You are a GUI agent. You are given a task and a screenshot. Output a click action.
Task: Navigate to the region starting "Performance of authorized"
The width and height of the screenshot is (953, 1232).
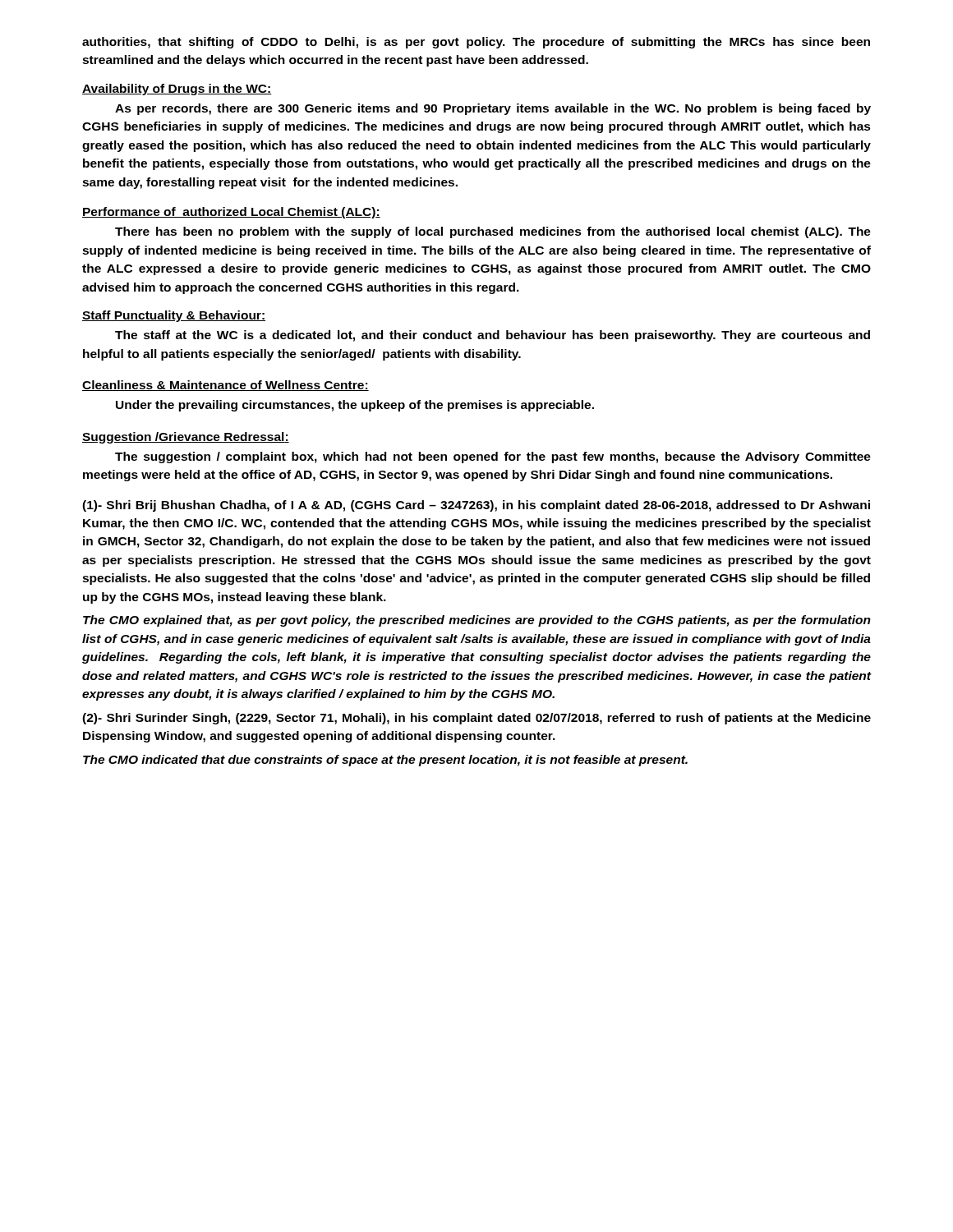tap(231, 213)
